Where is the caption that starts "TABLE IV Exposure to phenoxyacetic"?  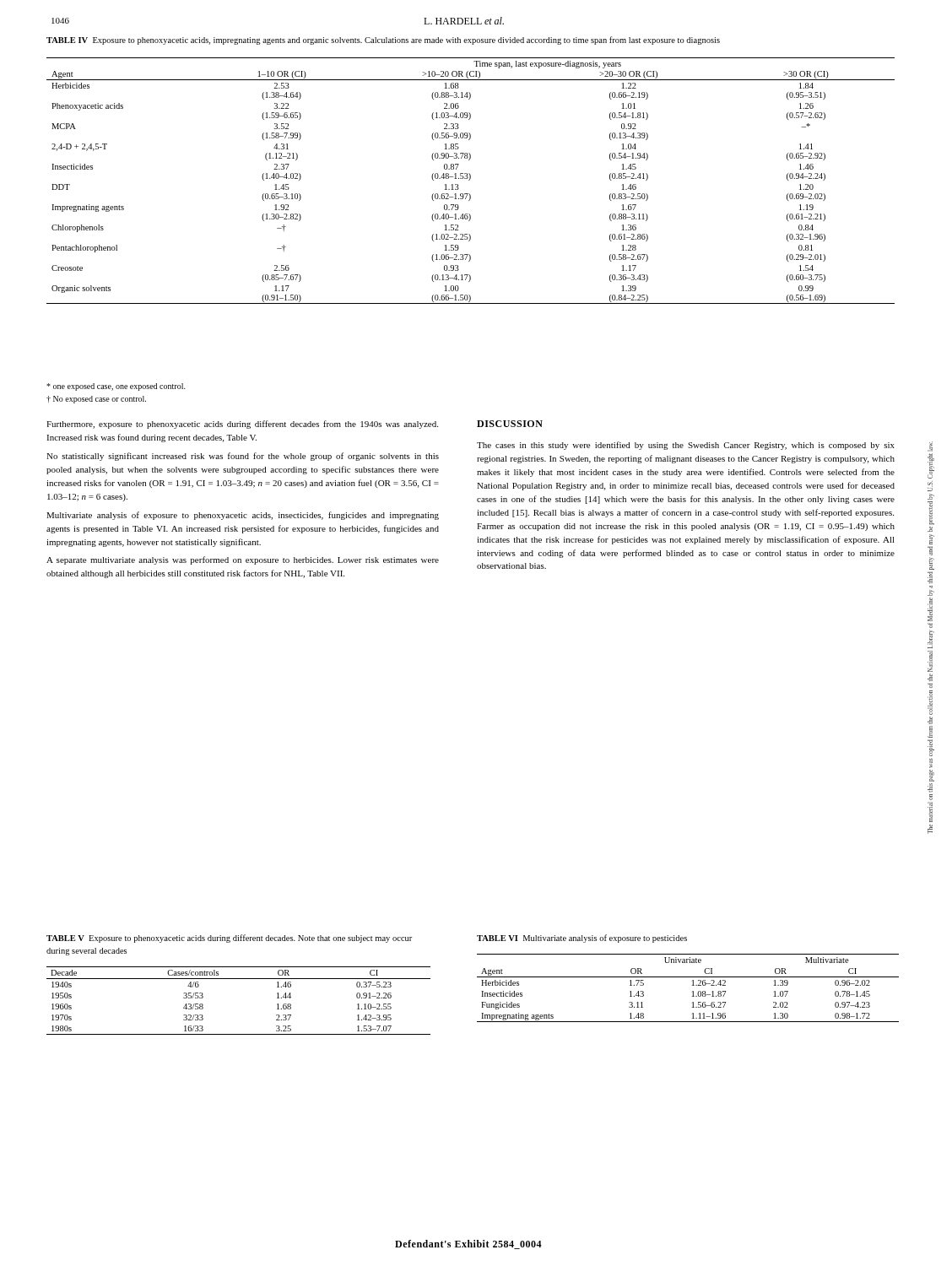(x=383, y=40)
